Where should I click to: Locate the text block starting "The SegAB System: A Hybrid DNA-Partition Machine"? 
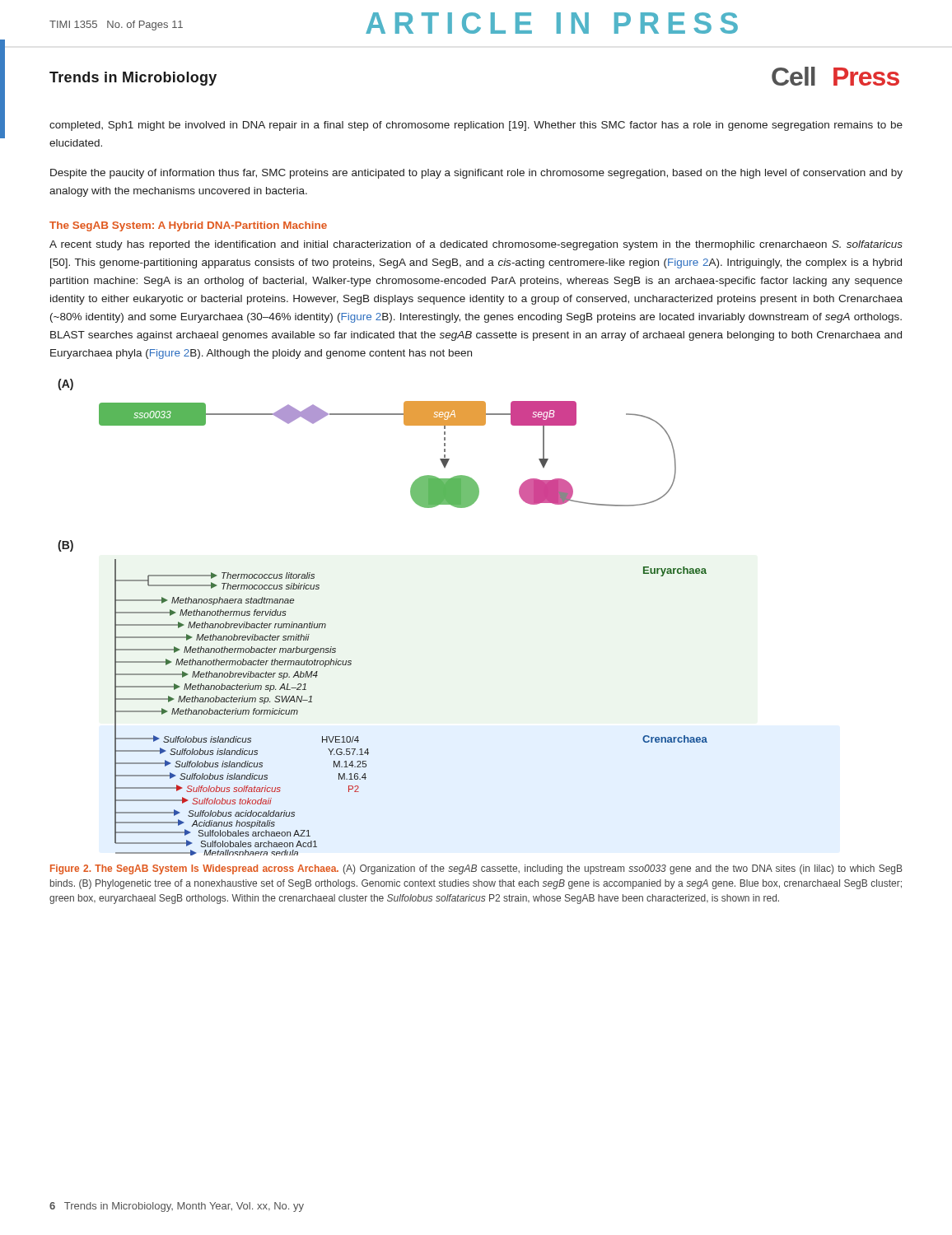[188, 226]
